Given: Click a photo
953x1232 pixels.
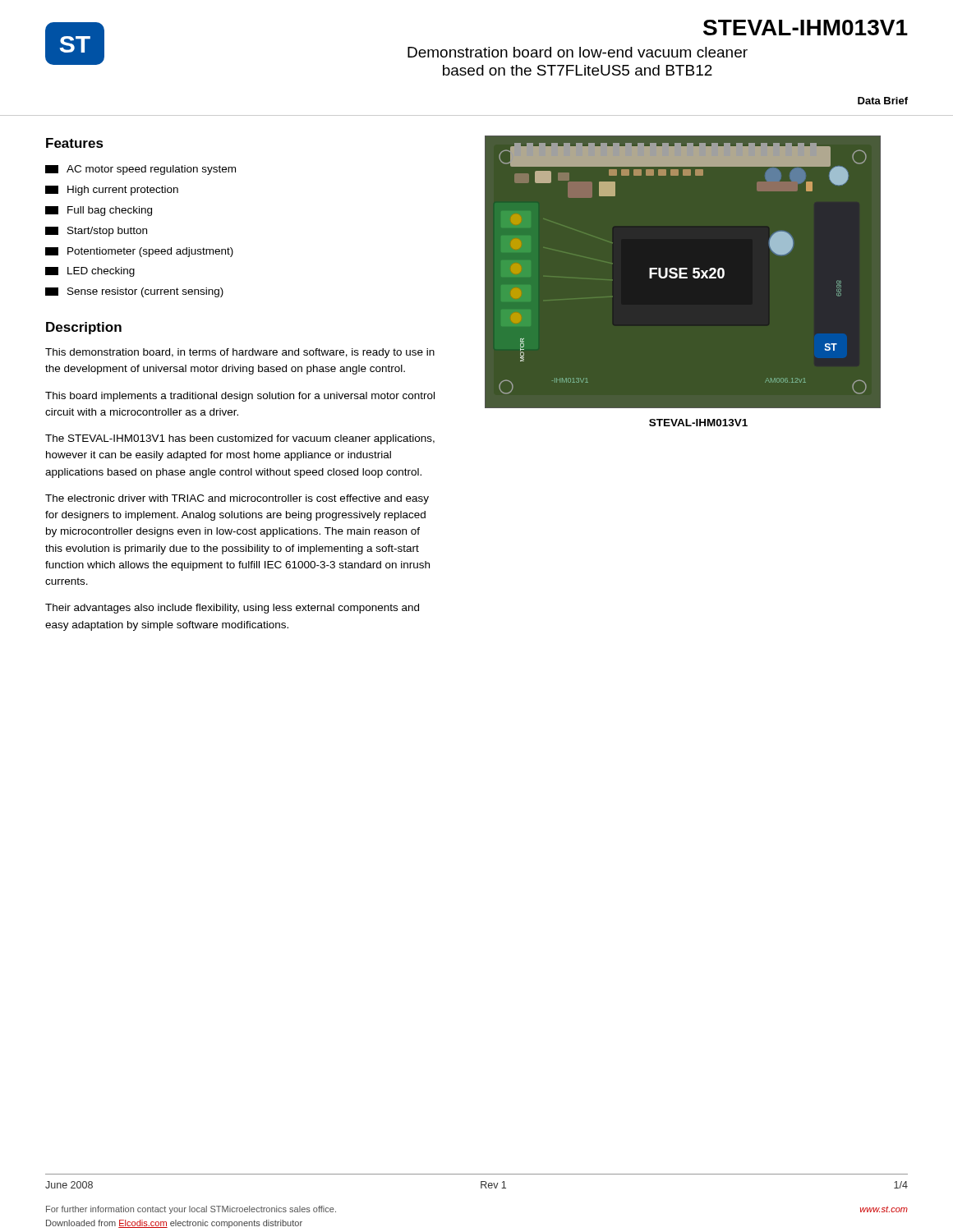Looking at the screenshot, I should point(698,272).
